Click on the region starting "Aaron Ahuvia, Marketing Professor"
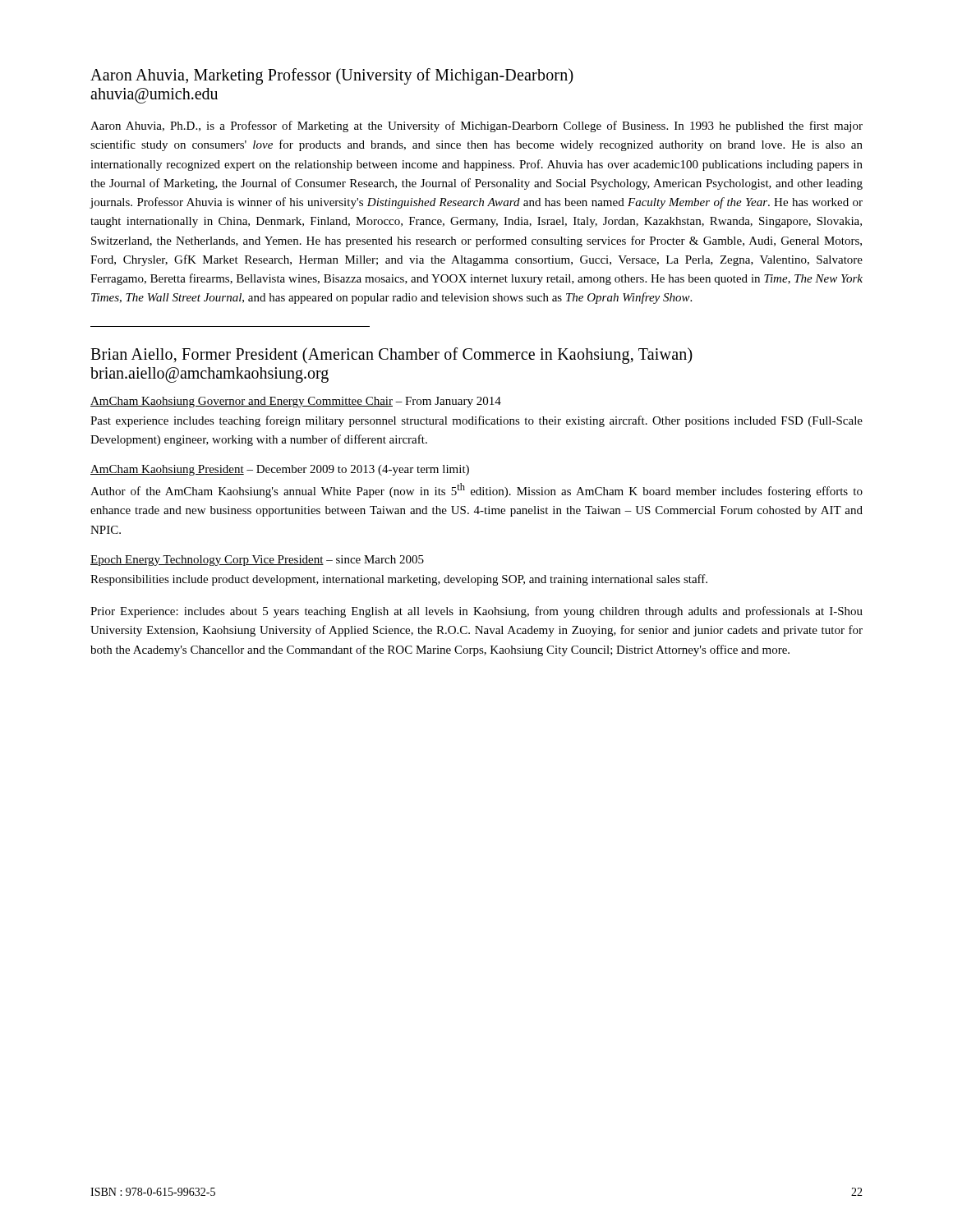Screen dimensions: 1232x953 (x=476, y=85)
